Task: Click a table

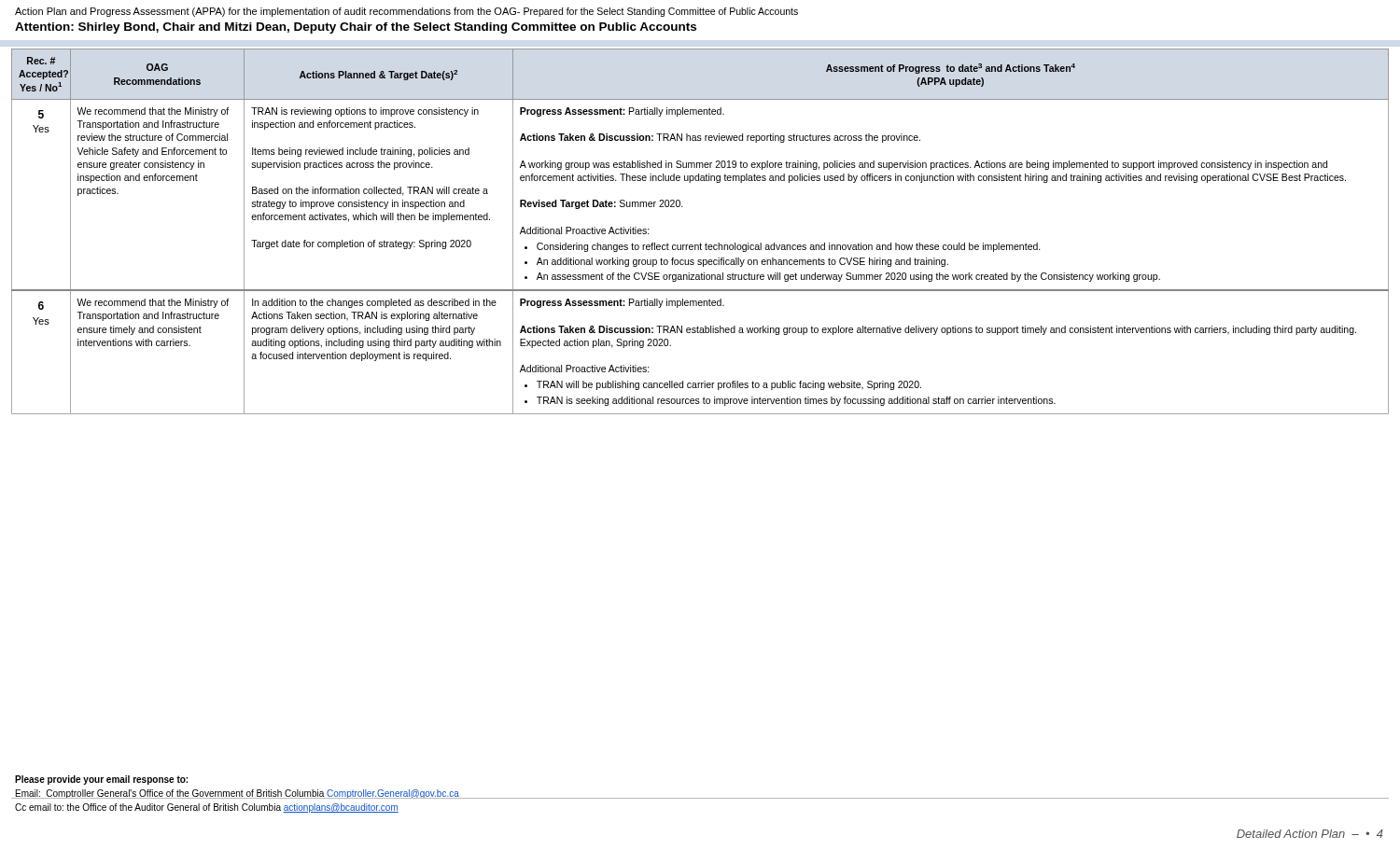Action: click(x=700, y=231)
